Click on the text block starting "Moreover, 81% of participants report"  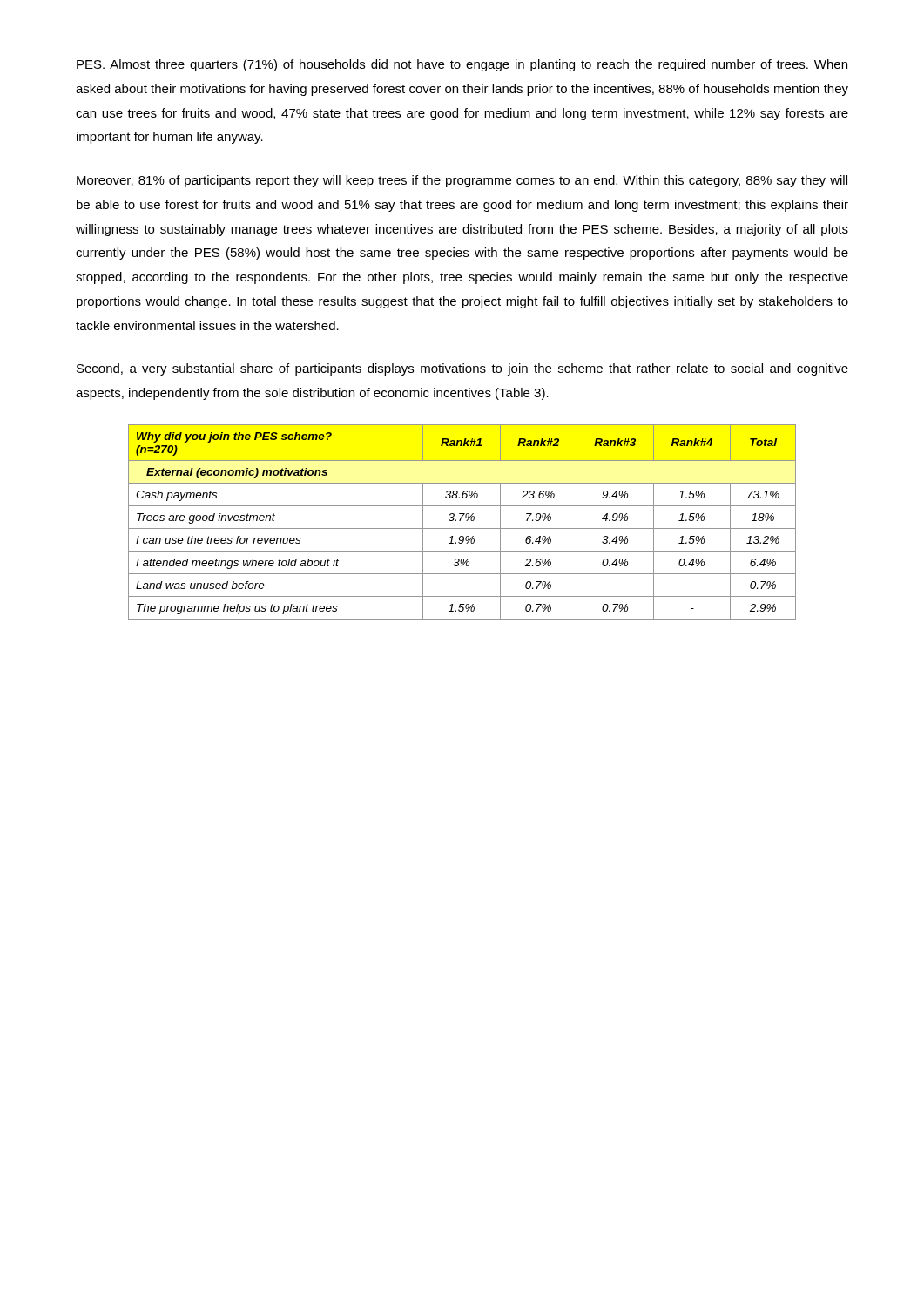click(x=462, y=252)
